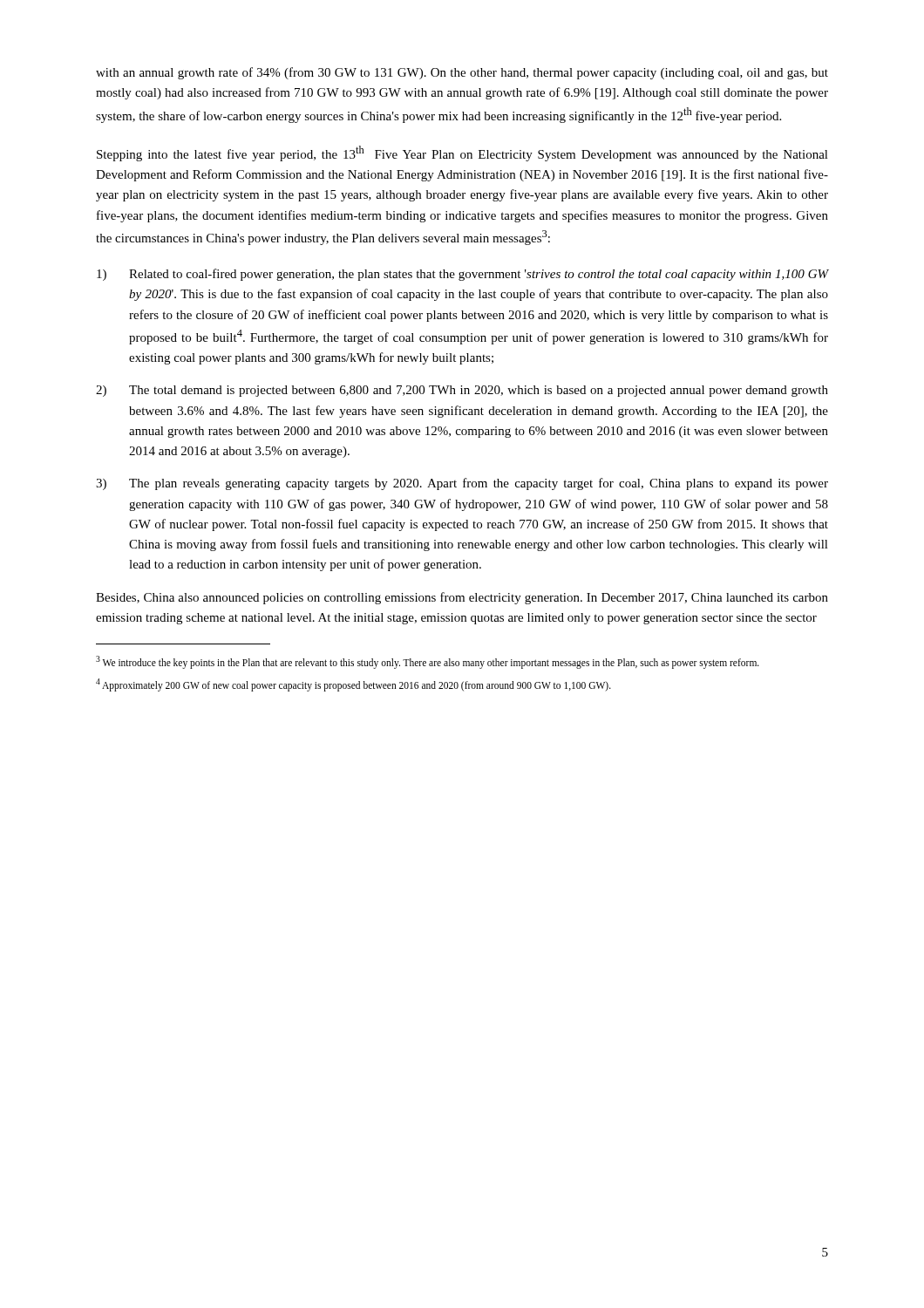Click the passage that begins "1) Related to coal-fired power generation, the"

coord(462,316)
